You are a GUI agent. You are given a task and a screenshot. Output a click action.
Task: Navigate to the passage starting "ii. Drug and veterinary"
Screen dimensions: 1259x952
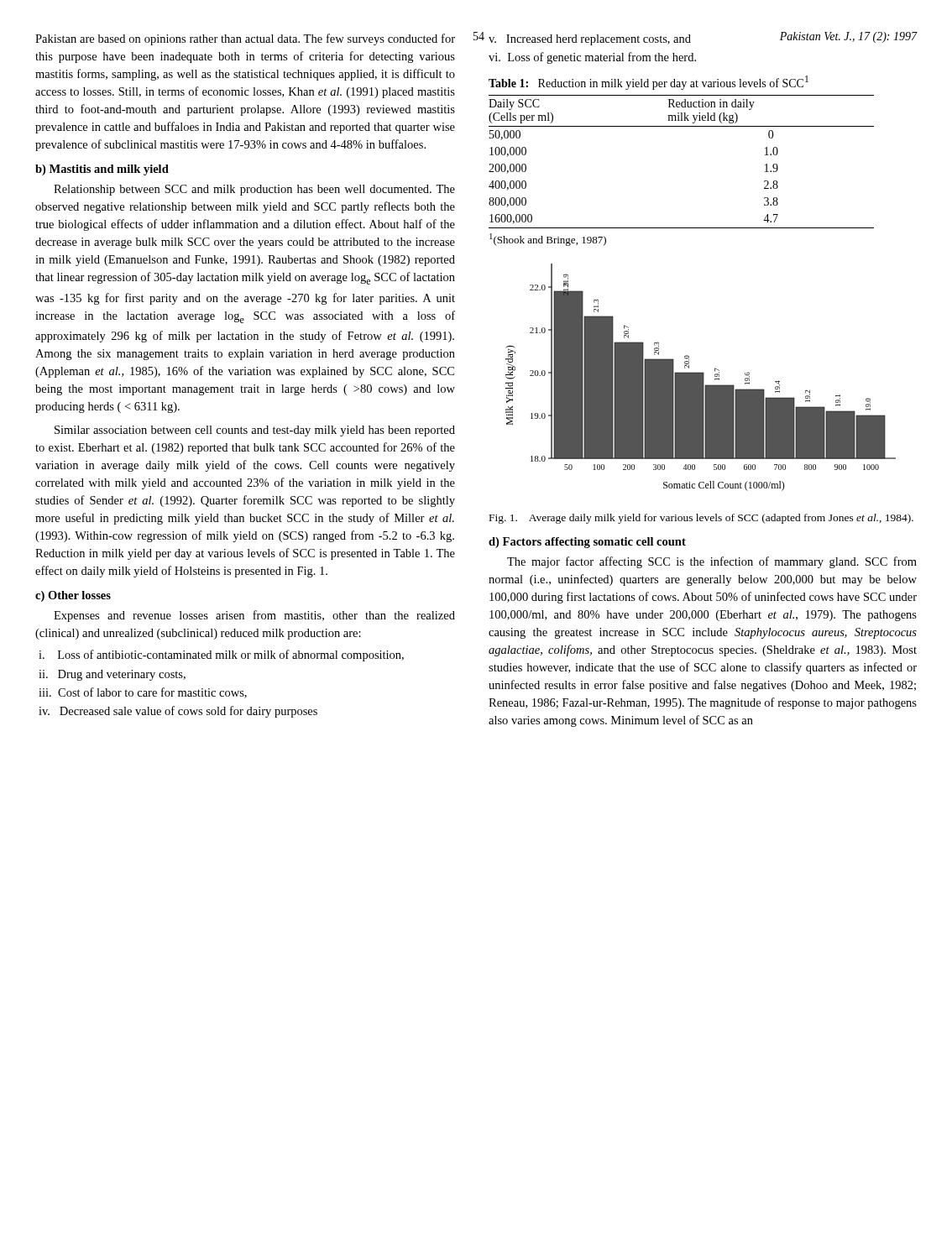tap(112, 674)
